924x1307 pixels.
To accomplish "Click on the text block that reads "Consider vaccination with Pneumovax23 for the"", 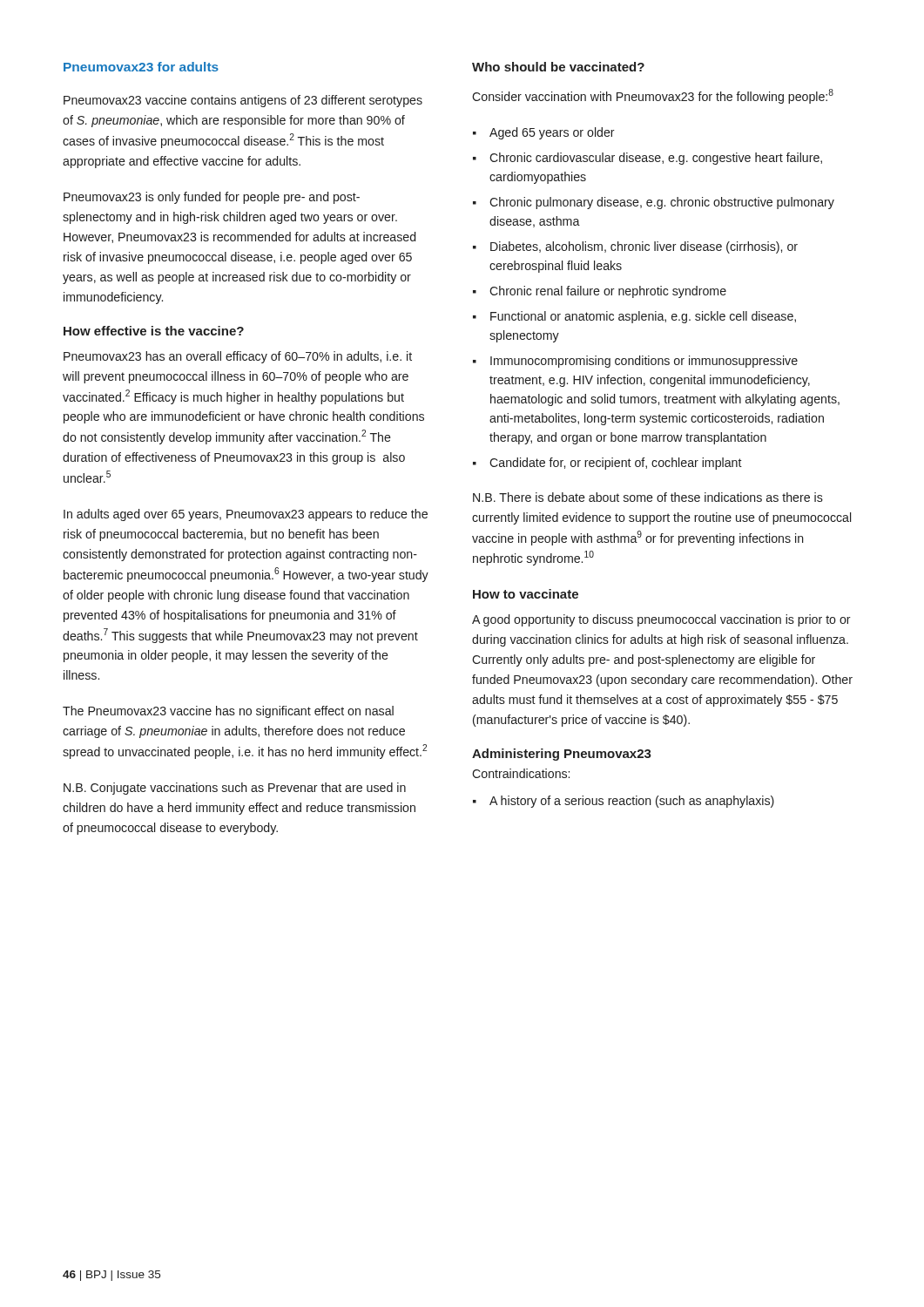I will tap(653, 96).
